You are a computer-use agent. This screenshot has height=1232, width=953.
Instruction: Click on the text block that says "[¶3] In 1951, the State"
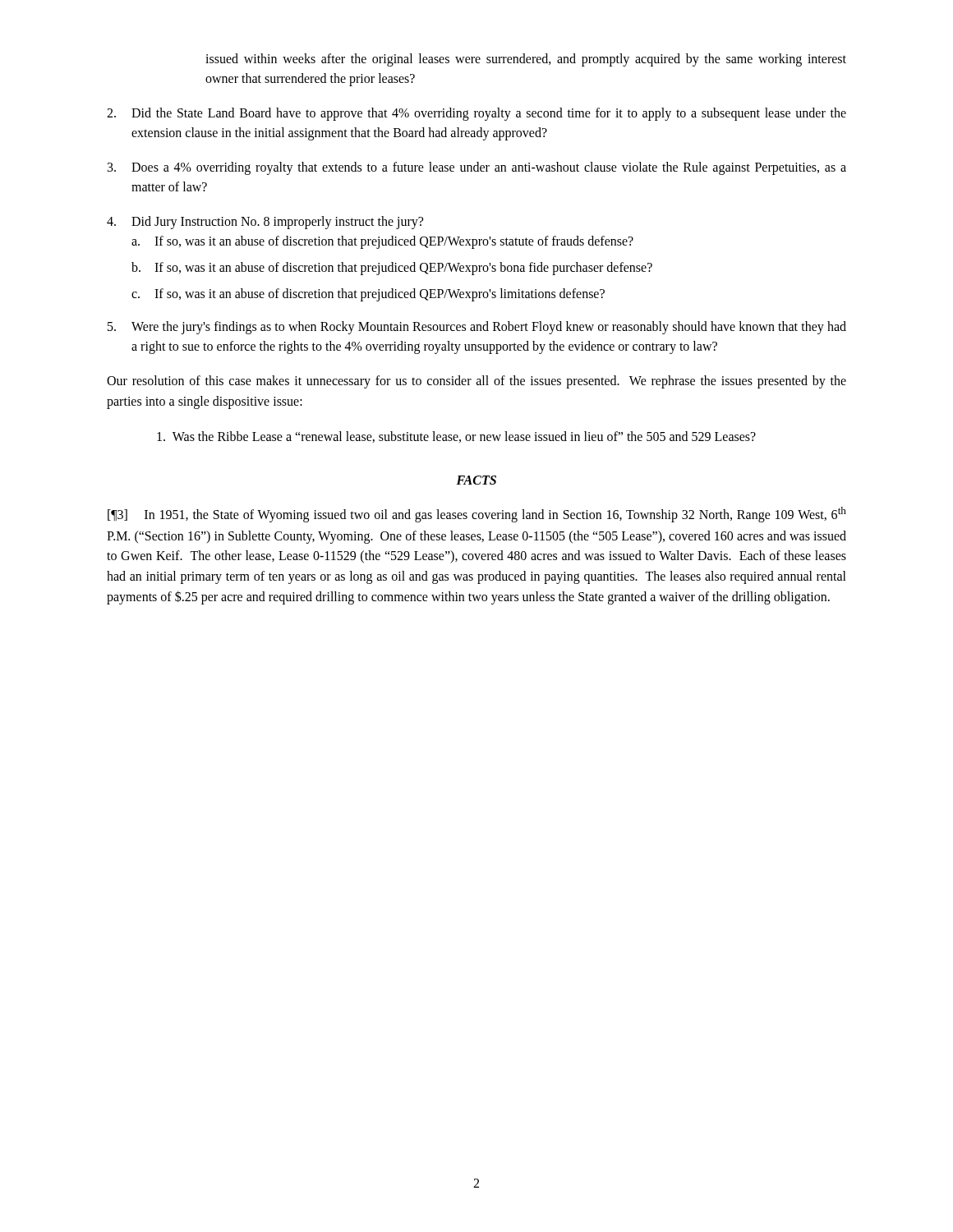click(x=476, y=554)
